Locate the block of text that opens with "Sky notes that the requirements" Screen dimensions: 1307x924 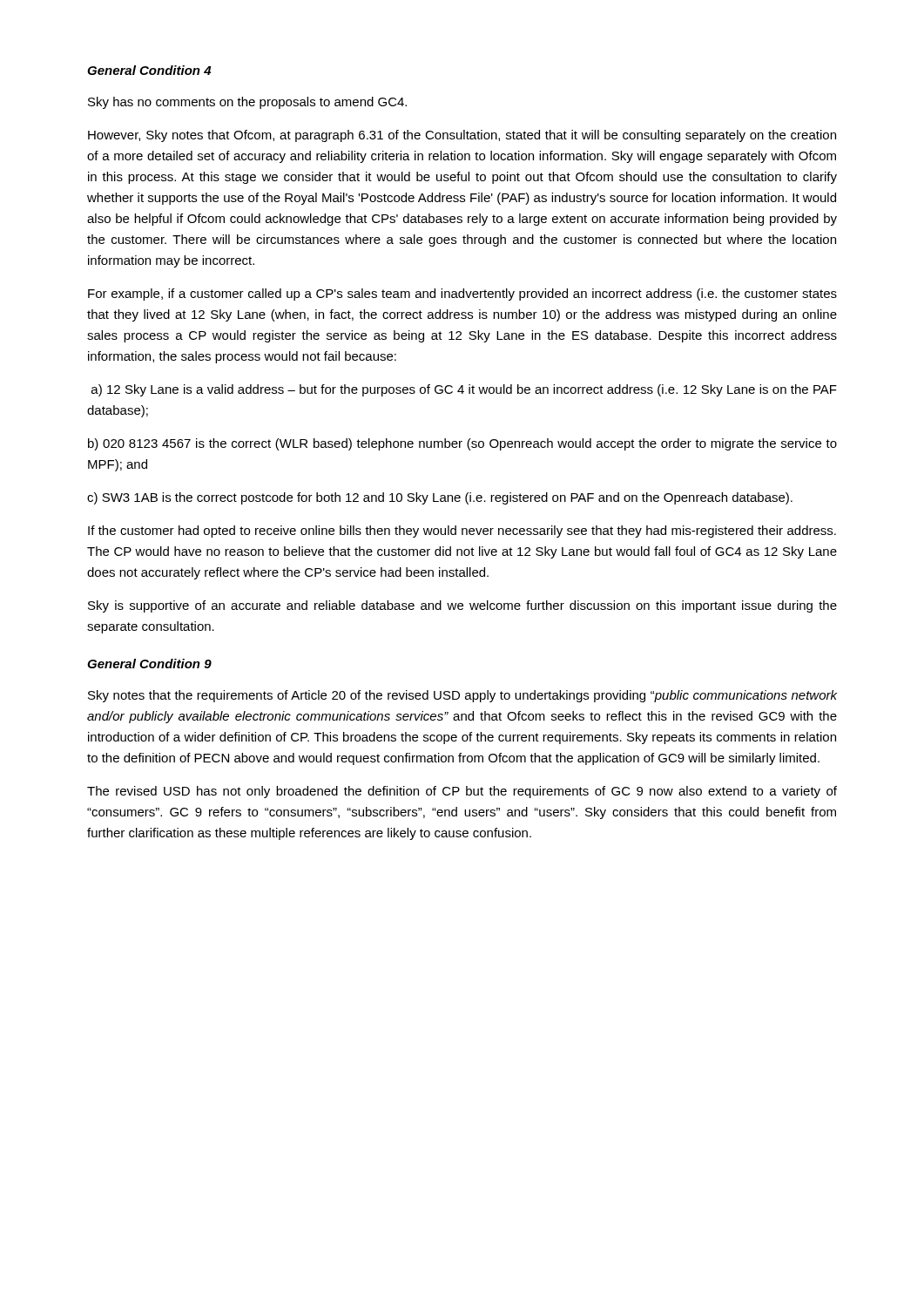click(x=462, y=726)
